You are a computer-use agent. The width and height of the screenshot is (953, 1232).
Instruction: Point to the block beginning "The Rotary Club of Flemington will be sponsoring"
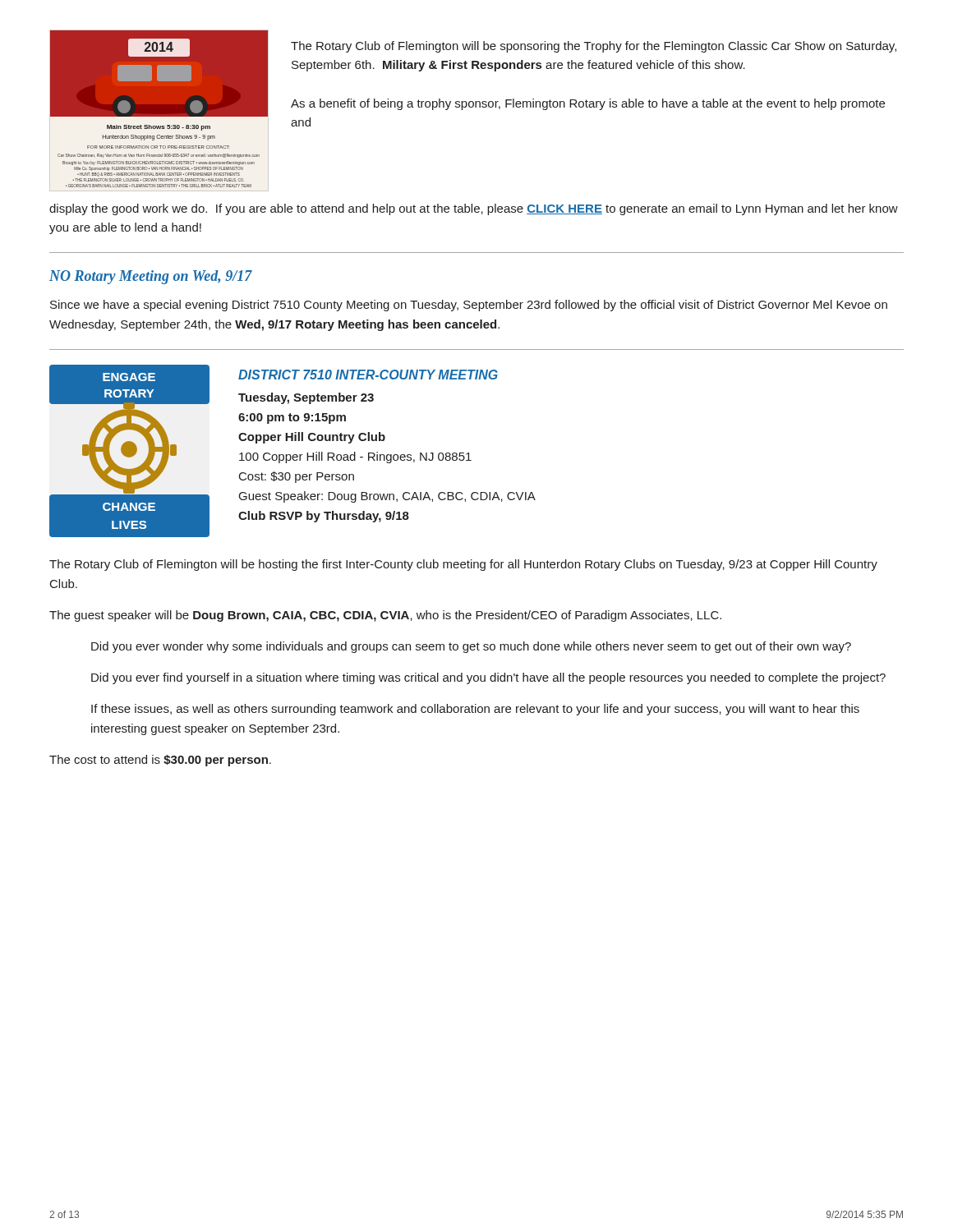594,47
